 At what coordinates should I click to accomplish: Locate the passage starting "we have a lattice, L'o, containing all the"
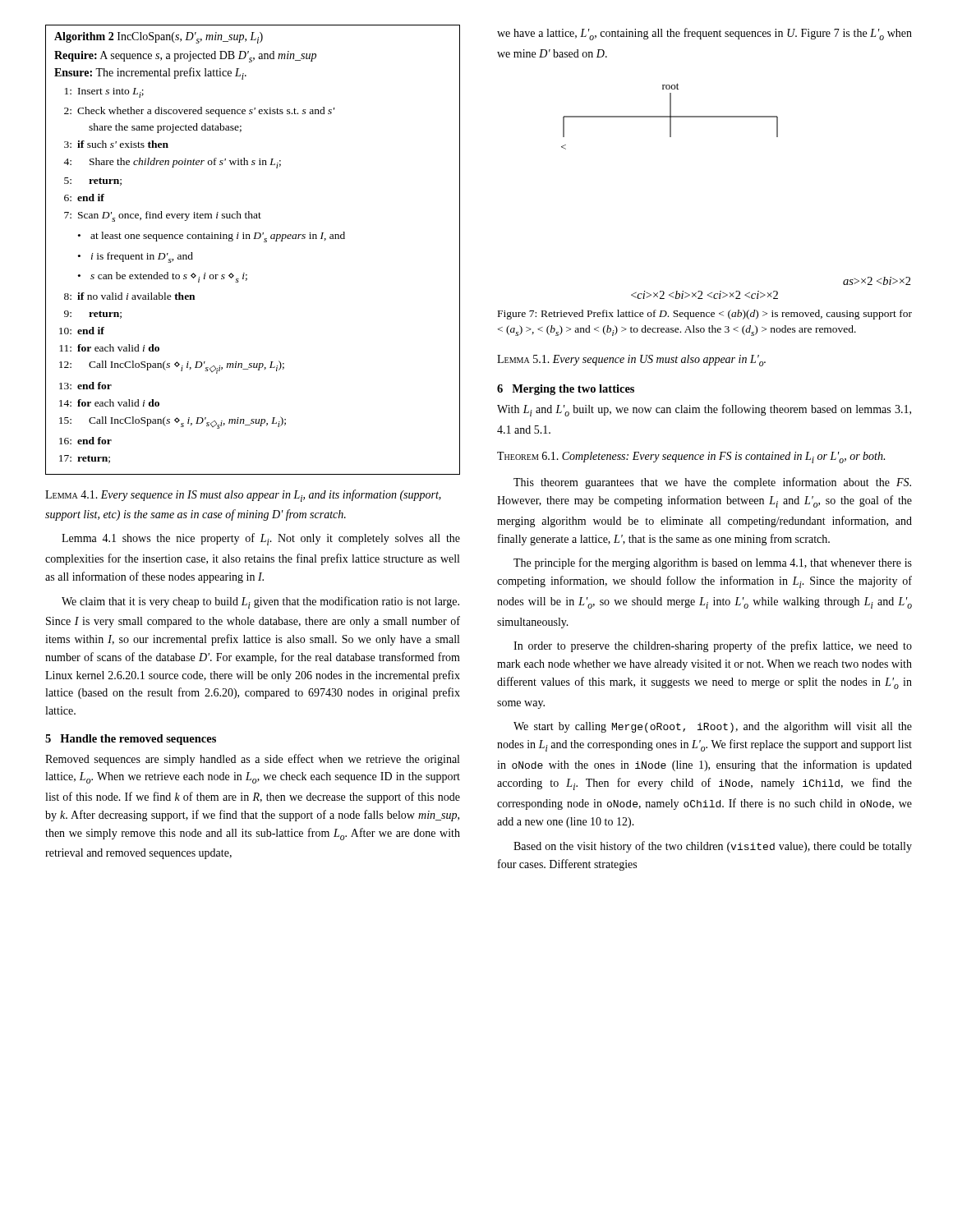(705, 44)
